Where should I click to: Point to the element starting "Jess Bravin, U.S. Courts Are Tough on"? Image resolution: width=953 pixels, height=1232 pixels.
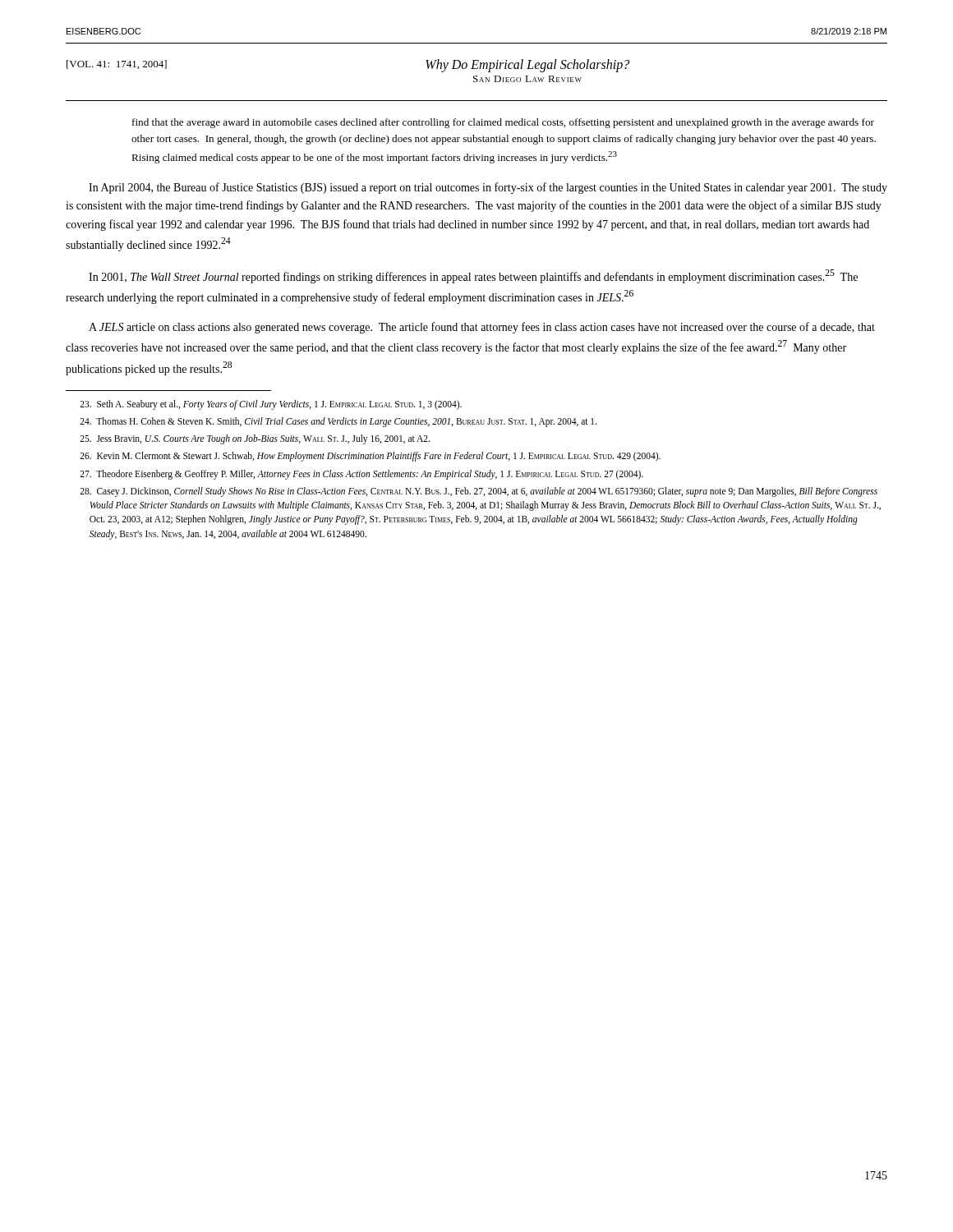tap(248, 439)
